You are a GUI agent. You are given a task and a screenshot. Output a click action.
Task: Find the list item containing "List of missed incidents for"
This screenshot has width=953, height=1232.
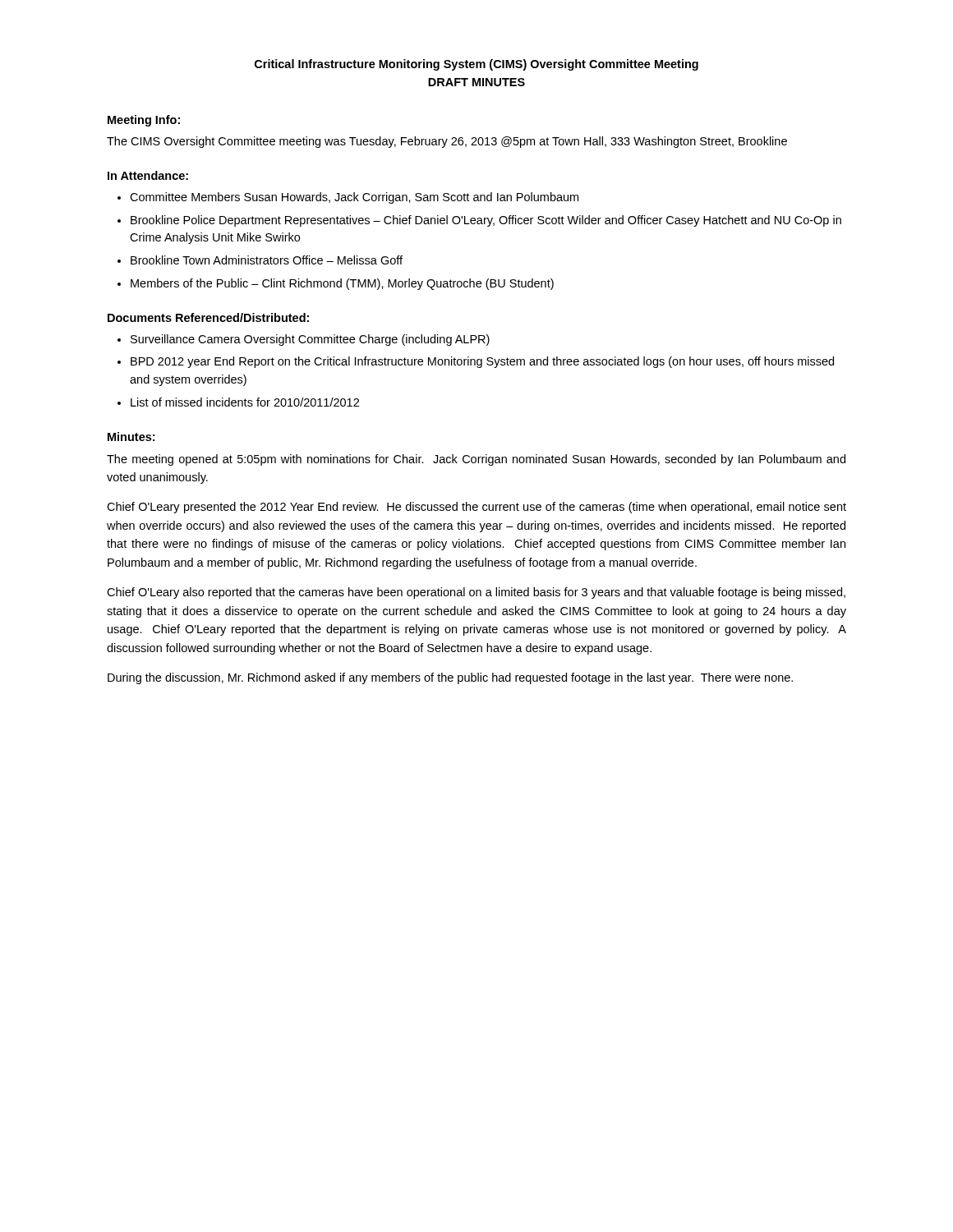(245, 402)
